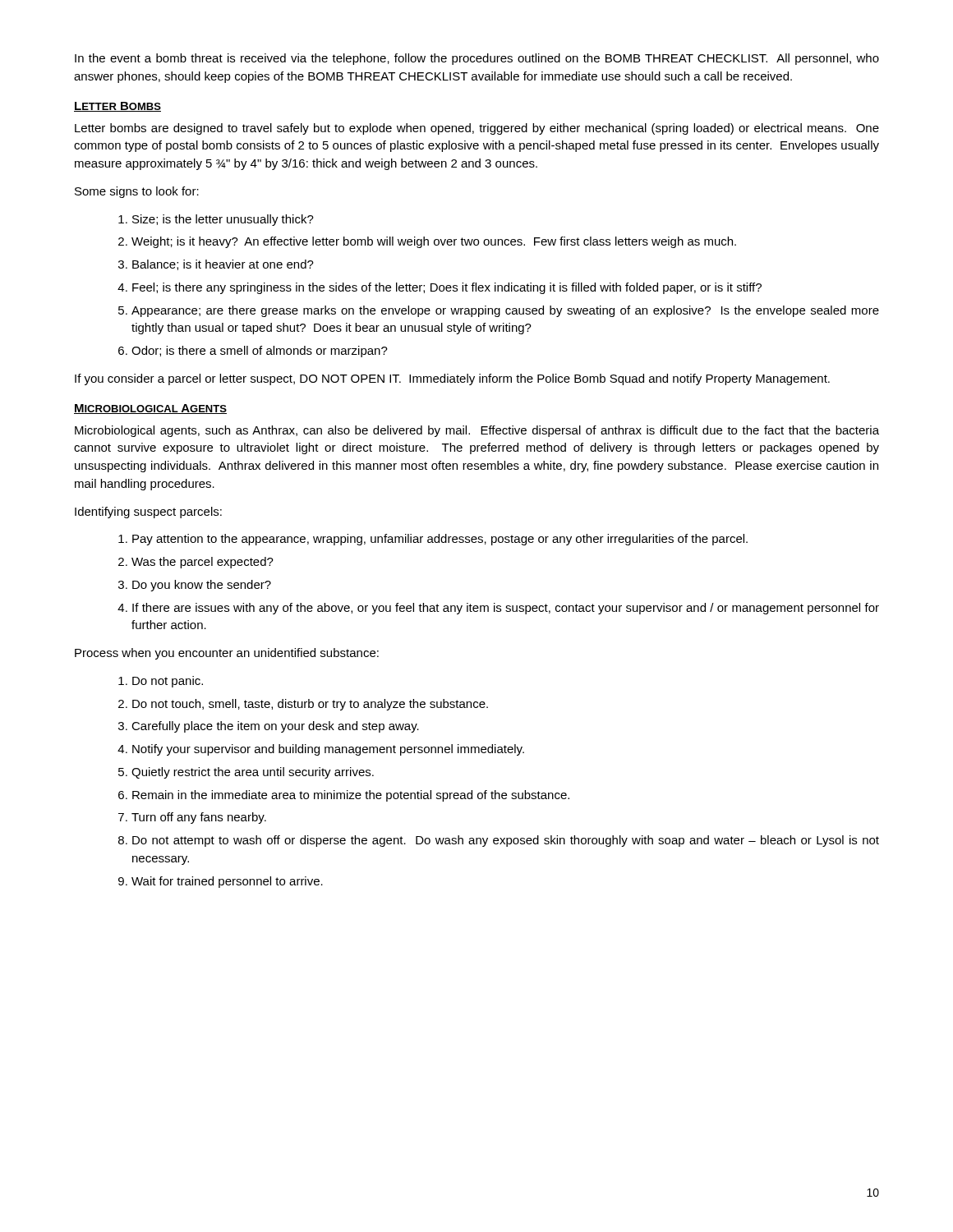Find the list item that says "If there are issues with any of the"

[497, 616]
